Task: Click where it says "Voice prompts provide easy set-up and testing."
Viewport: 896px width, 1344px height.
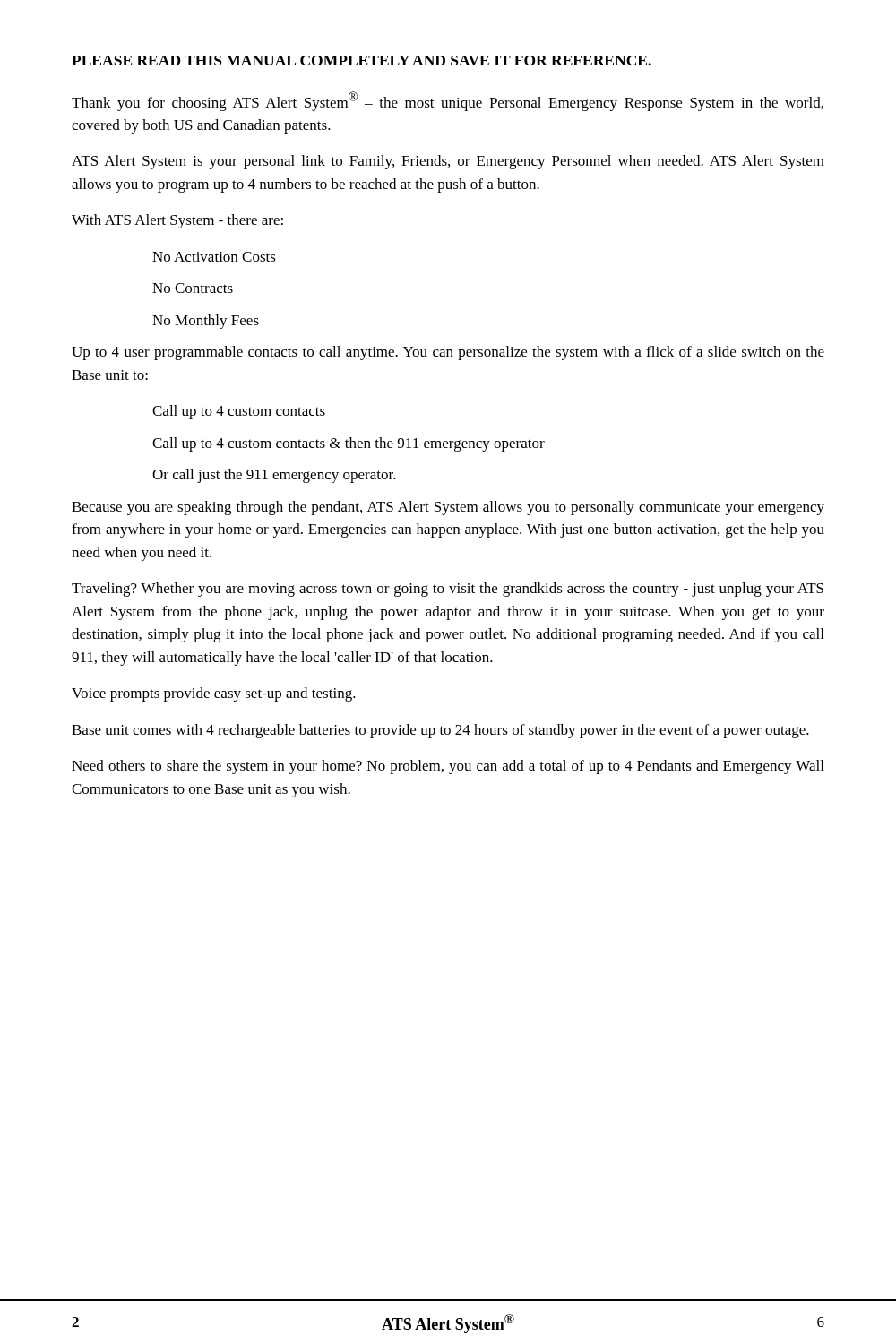Action: 214,693
